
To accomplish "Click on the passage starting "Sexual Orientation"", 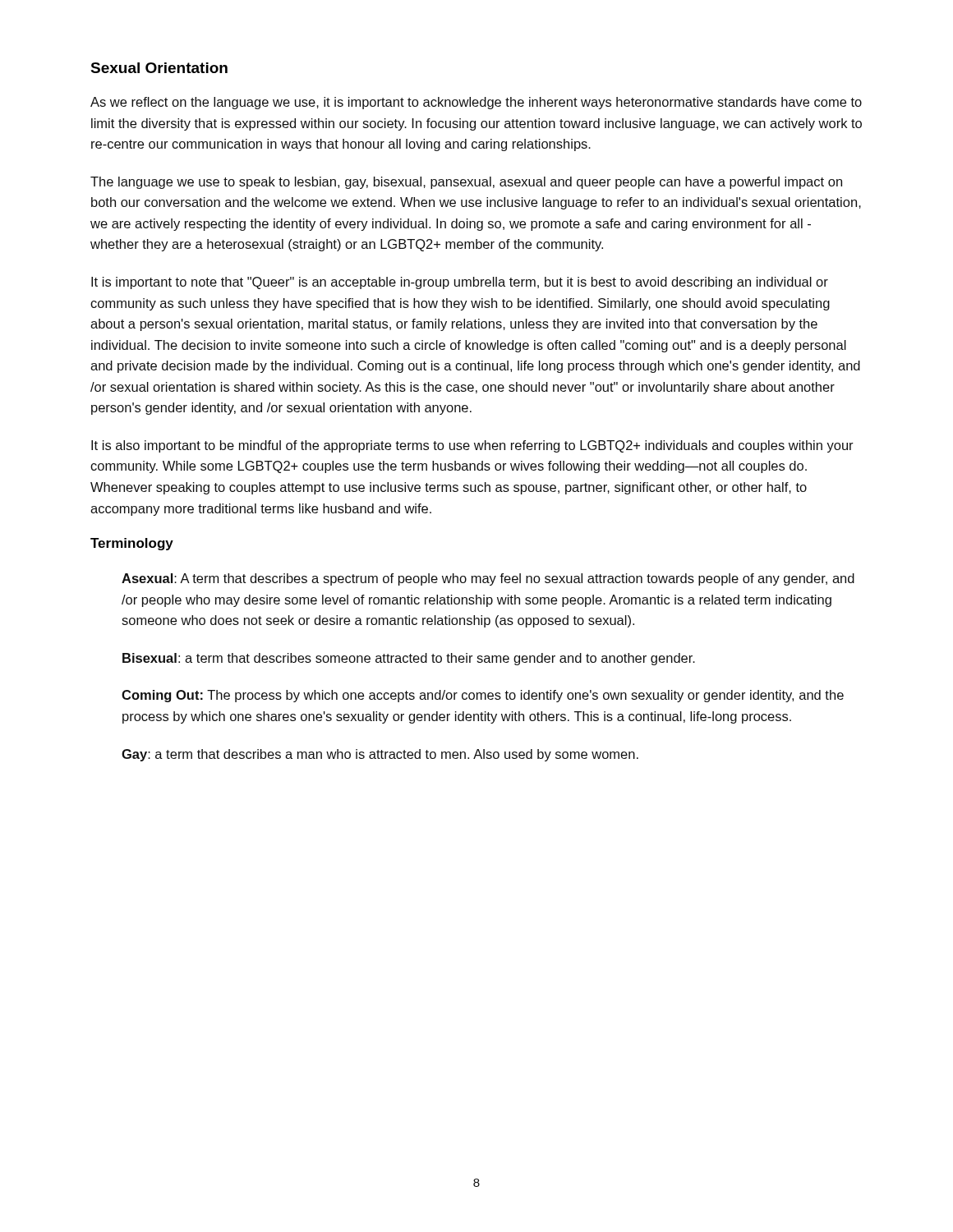I will [159, 68].
